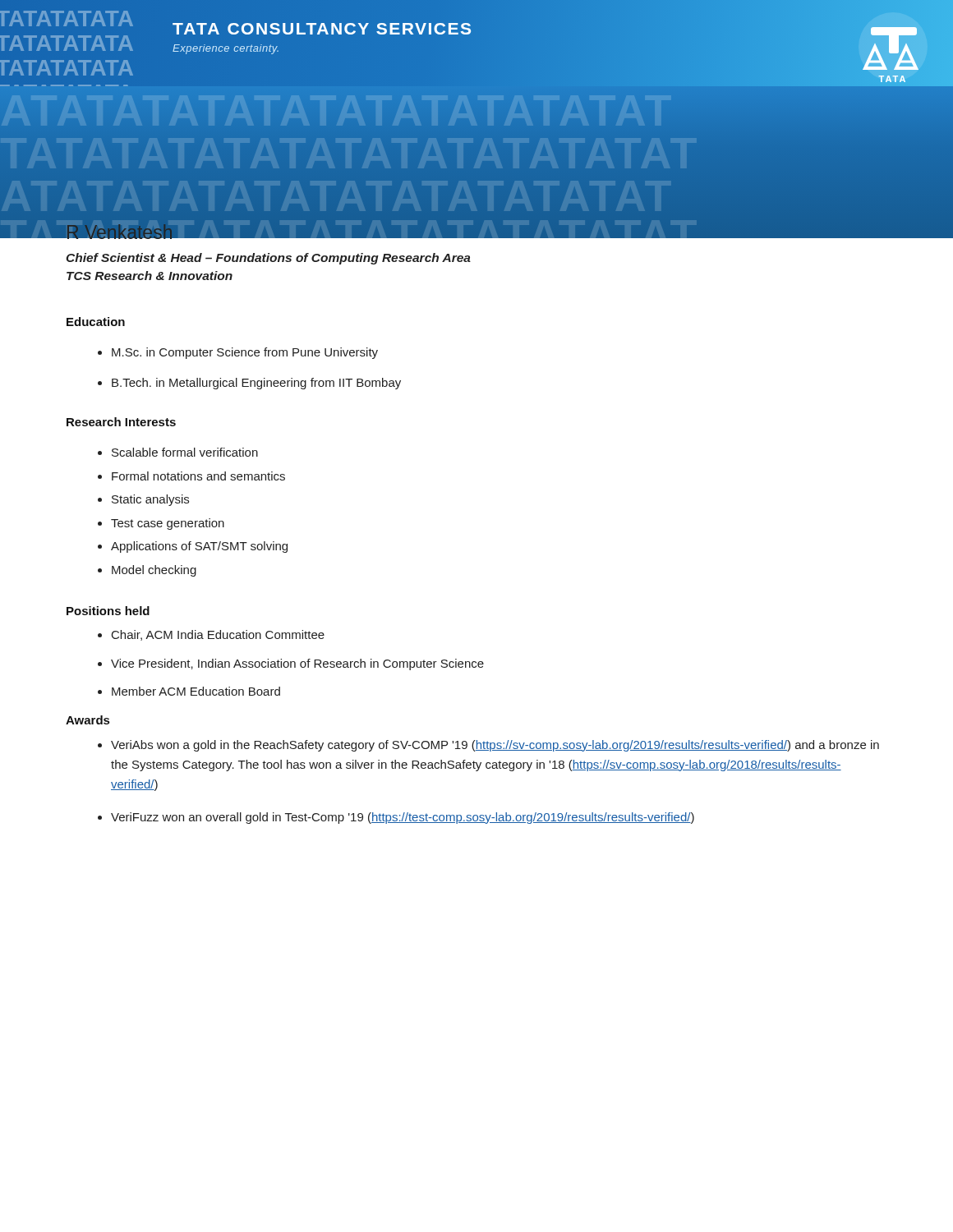This screenshot has height=1232, width=953.
Task: Locate the element starting "Chief Scientist & Head – Foundations of"
Action: click(x=268, y=257)
